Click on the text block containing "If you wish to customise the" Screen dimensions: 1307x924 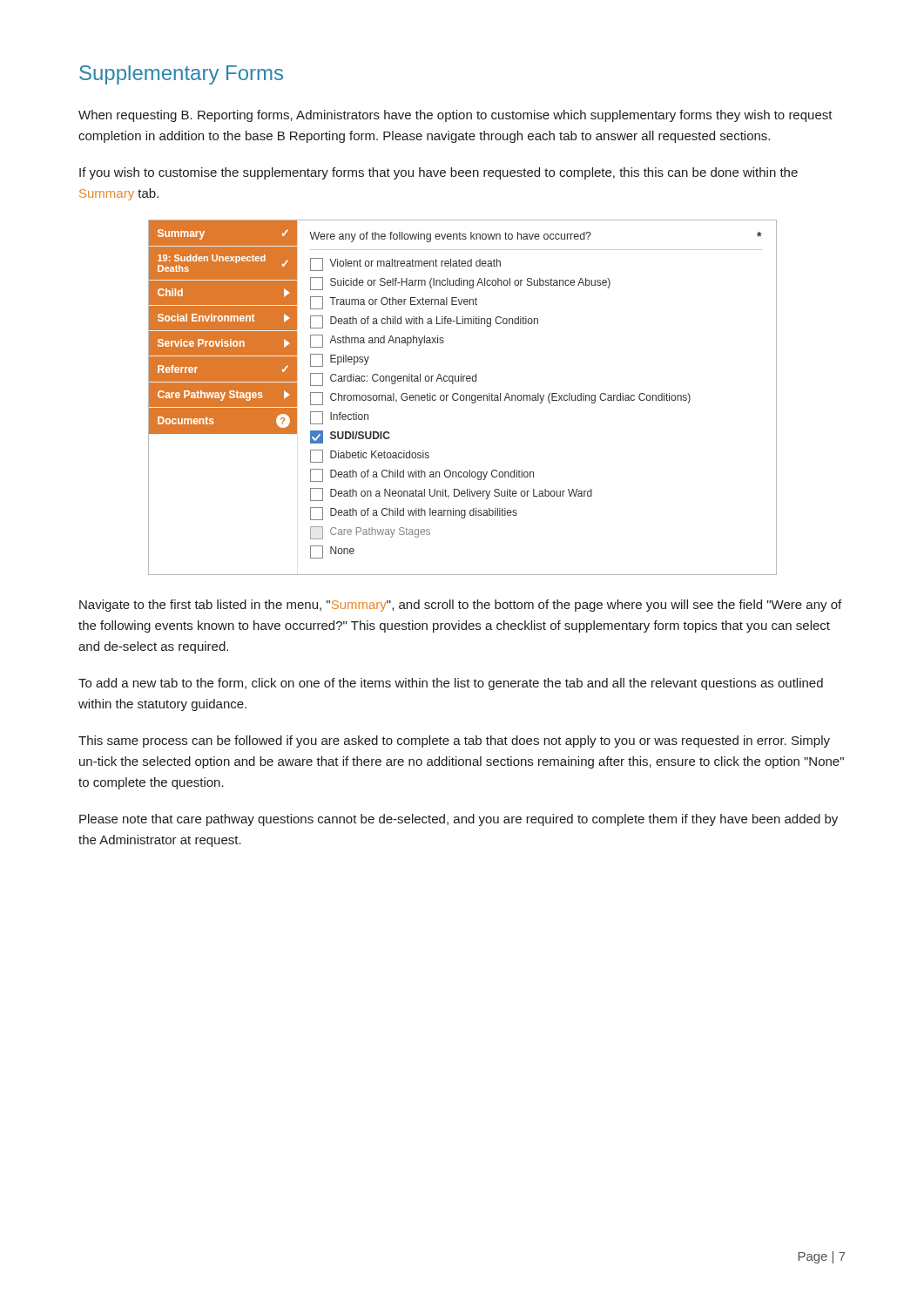[438, 183]
